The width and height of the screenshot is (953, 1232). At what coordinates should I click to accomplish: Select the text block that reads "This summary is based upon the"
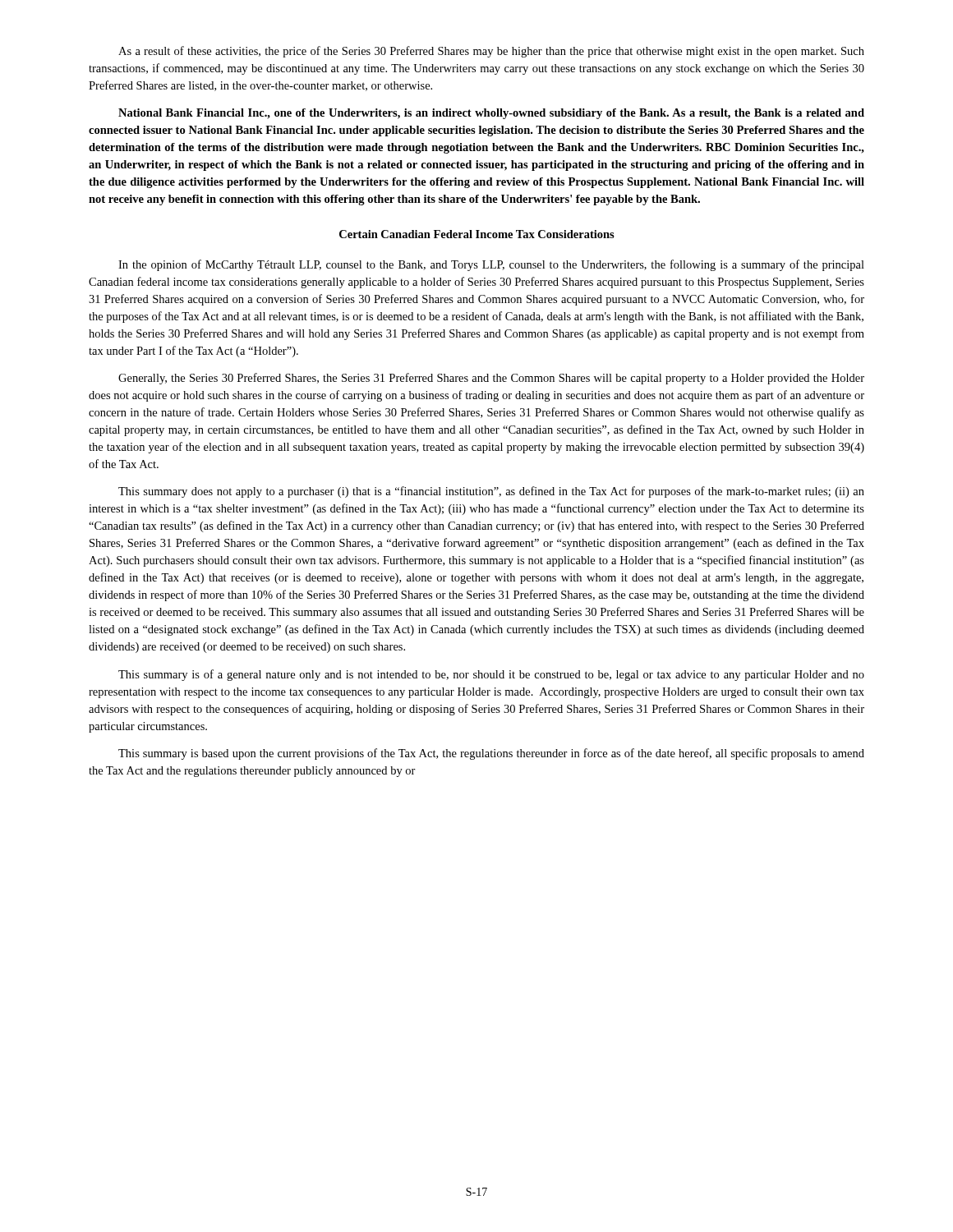point(476,762)
